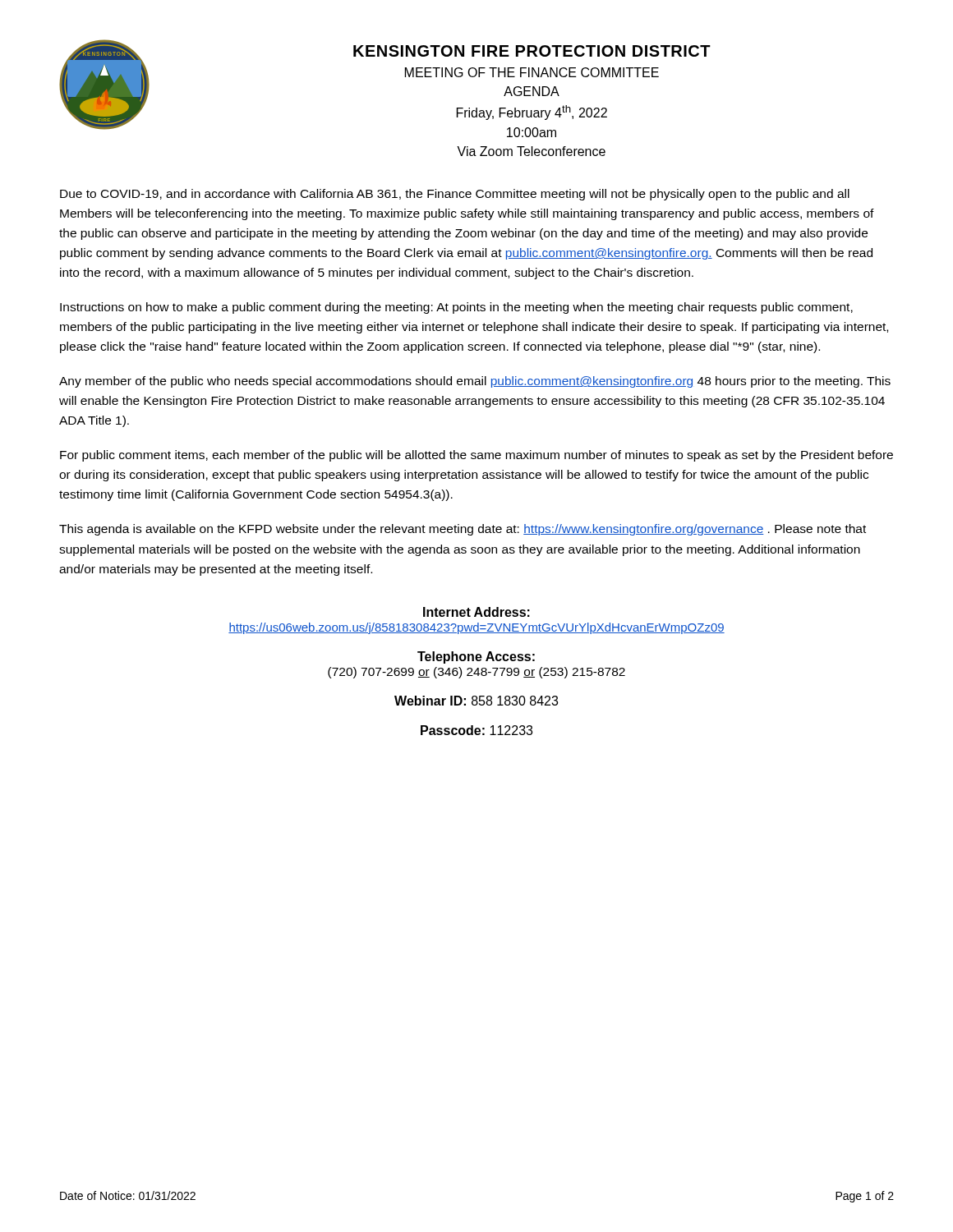The height and width of the screenshot is (1232, 953).
Task: Click on the region starting "Internet Address: https://us06web.zoom.us/j/85818308423?pwd=ZVNEYmtGcVUrYlpXdHcvanErWmpOZz09"
Action: tap(476, 620)
